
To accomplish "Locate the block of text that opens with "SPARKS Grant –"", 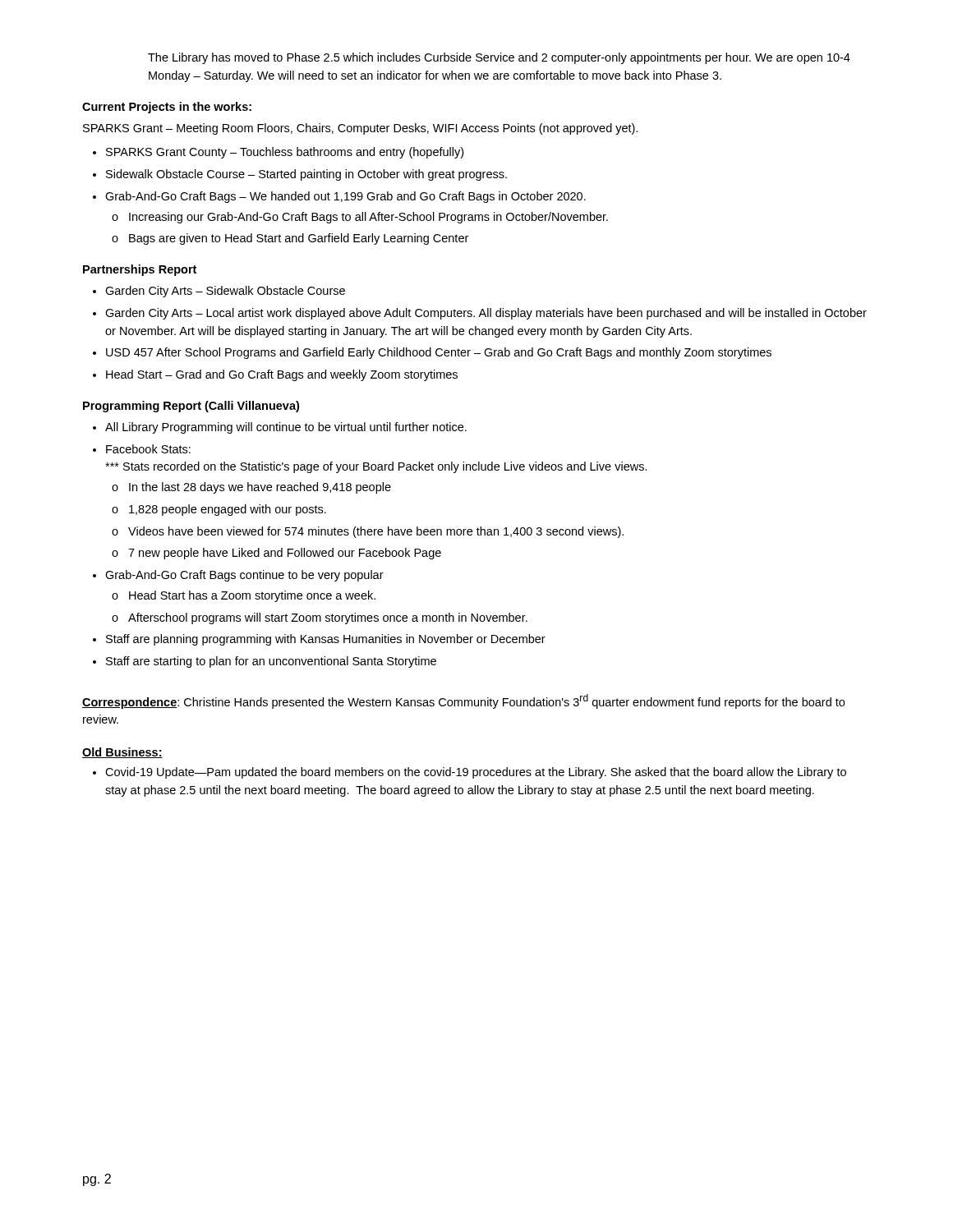I will tap(360, 128).
